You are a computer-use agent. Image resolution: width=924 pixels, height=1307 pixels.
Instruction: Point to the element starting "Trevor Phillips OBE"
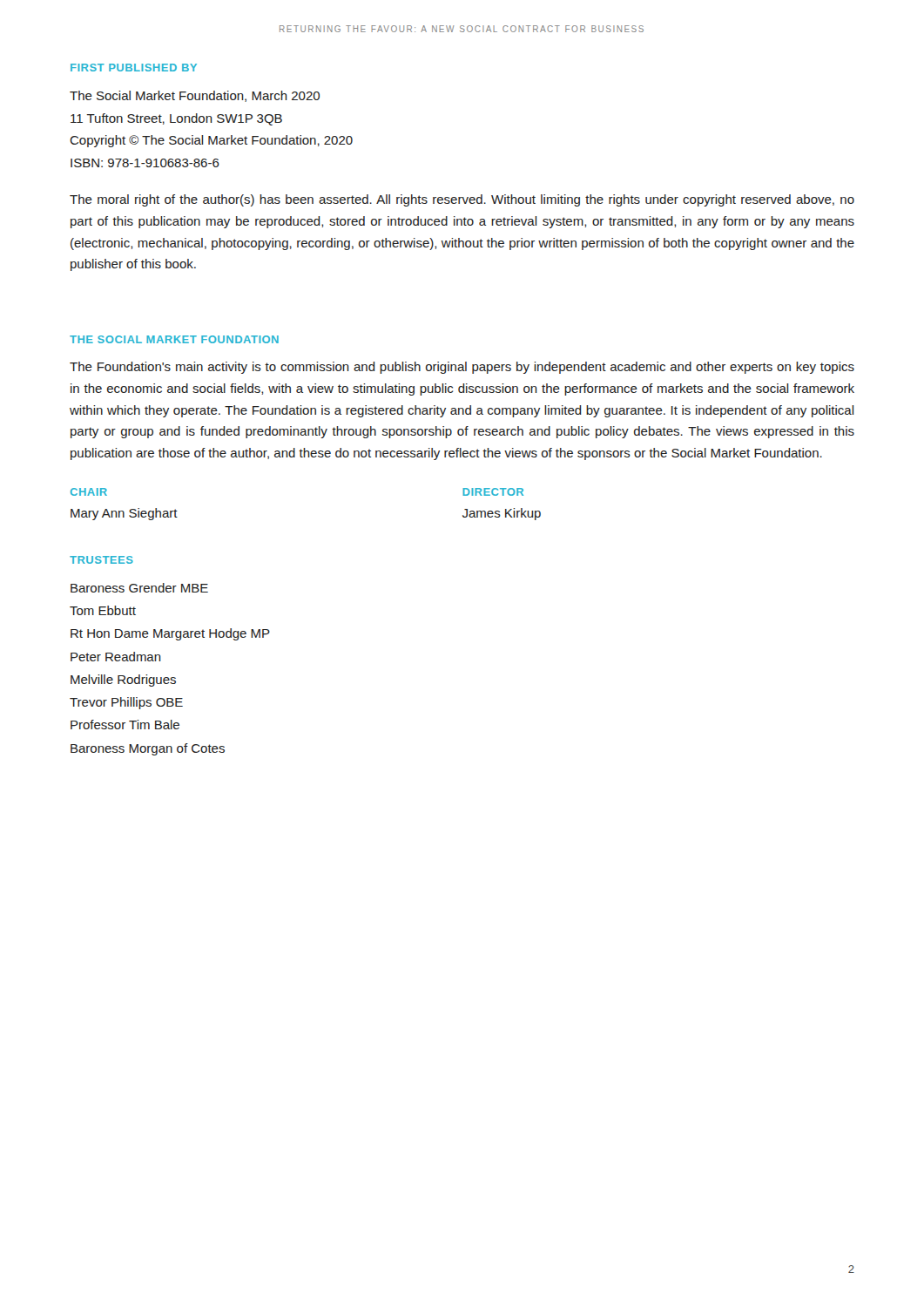[x=126, y=702]
